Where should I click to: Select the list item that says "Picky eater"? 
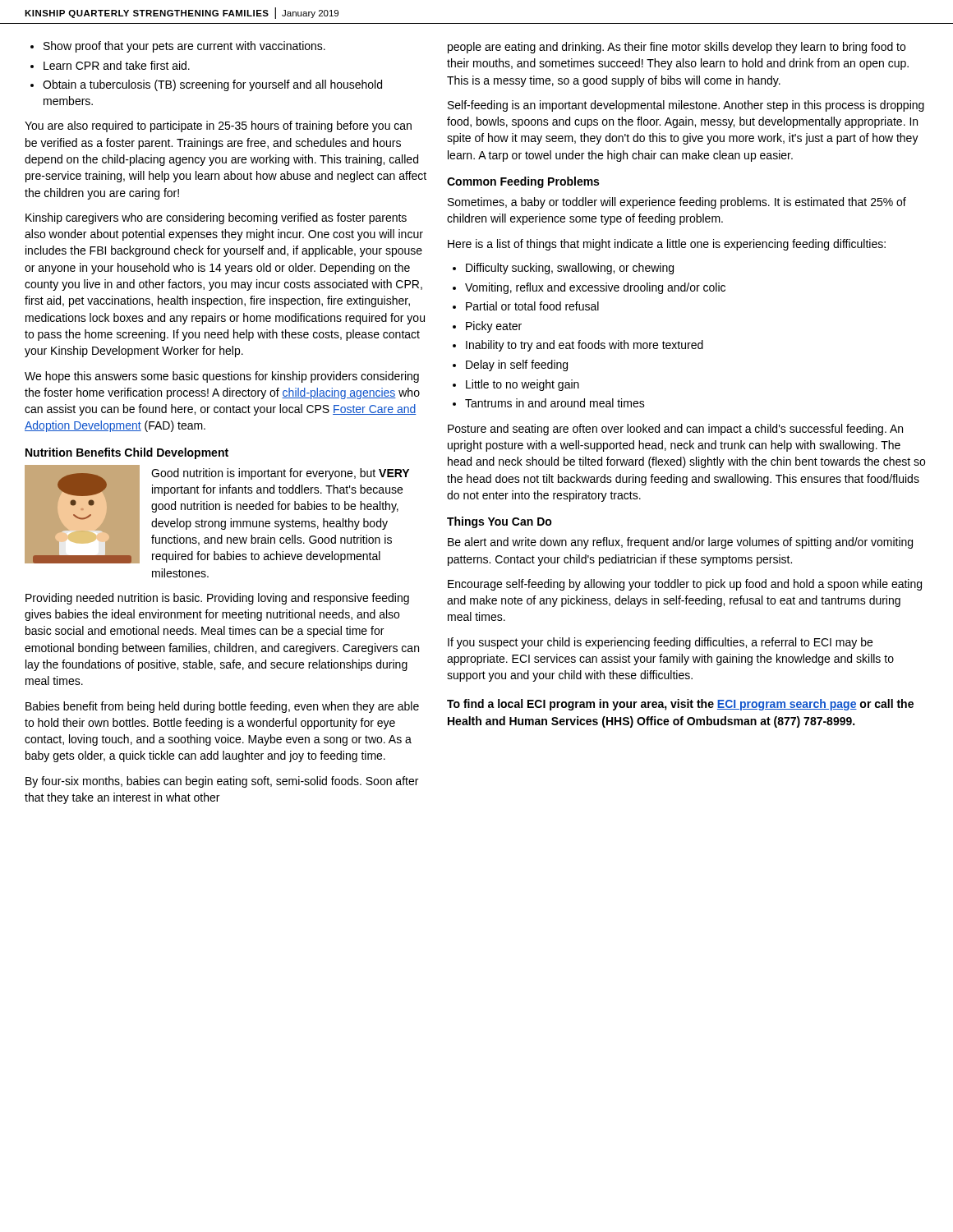tap(493, 326)
